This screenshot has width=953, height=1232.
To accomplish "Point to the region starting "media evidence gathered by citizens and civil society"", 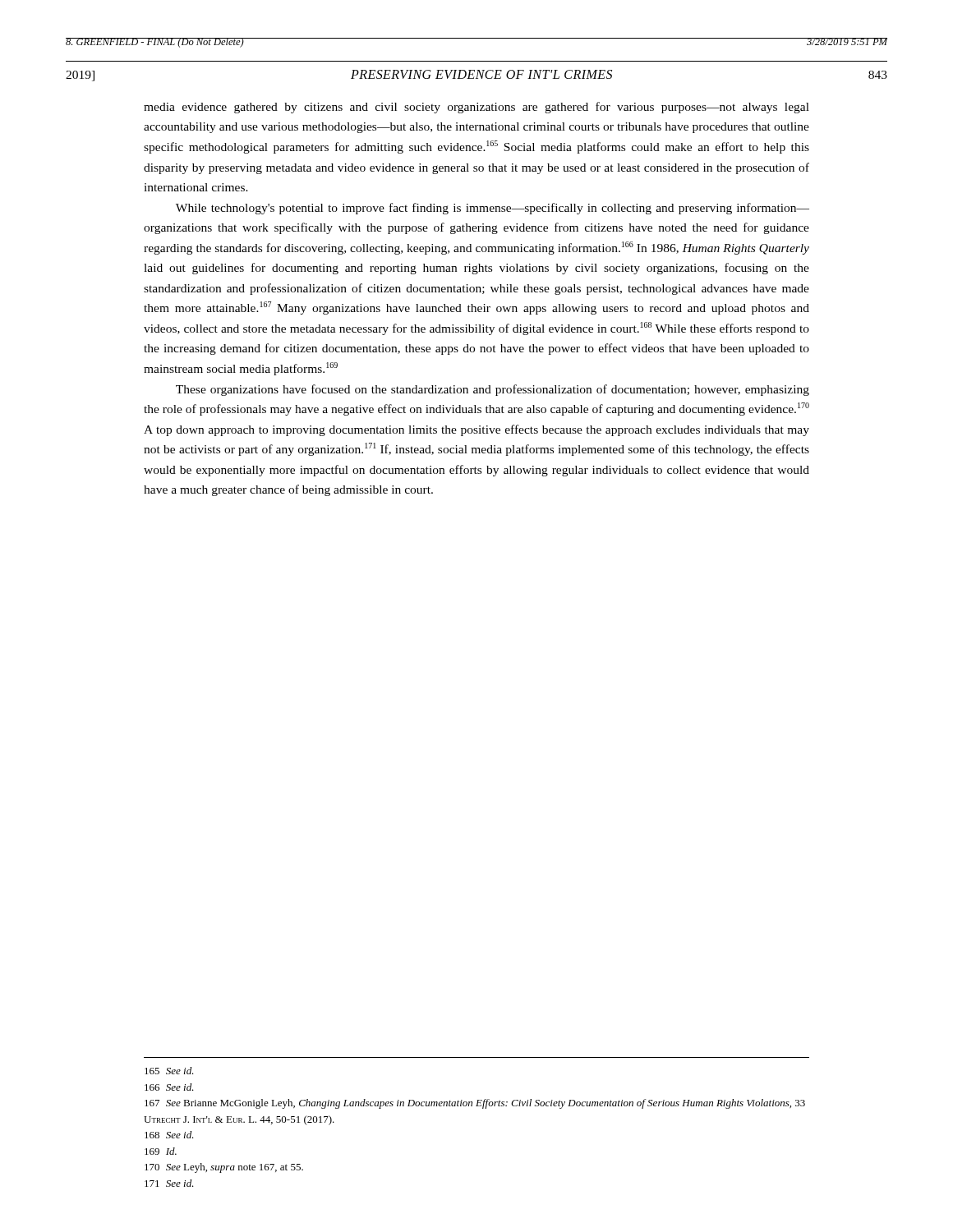I will (476, 147).
